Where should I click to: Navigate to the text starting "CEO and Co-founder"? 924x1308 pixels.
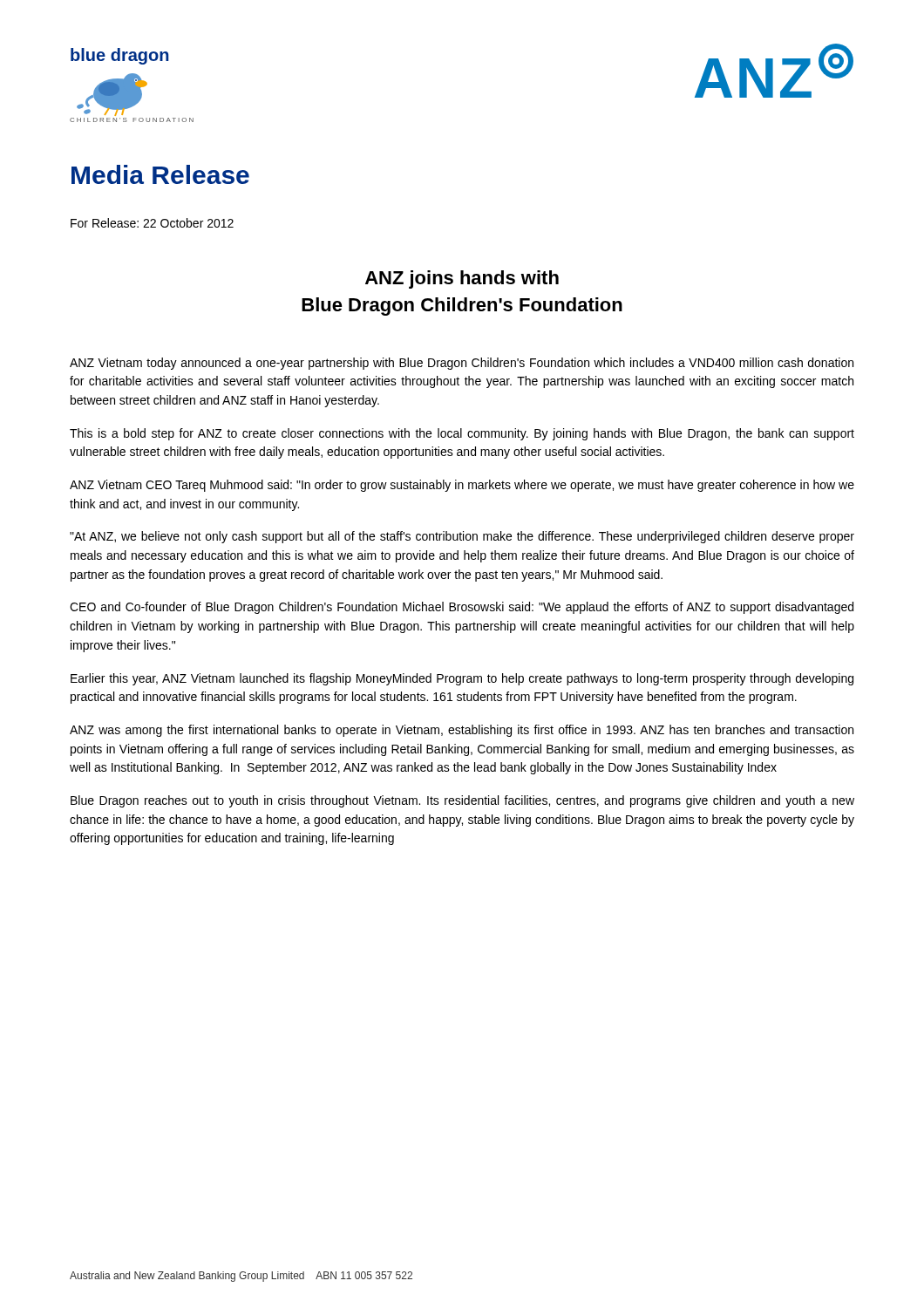(462, 626)
